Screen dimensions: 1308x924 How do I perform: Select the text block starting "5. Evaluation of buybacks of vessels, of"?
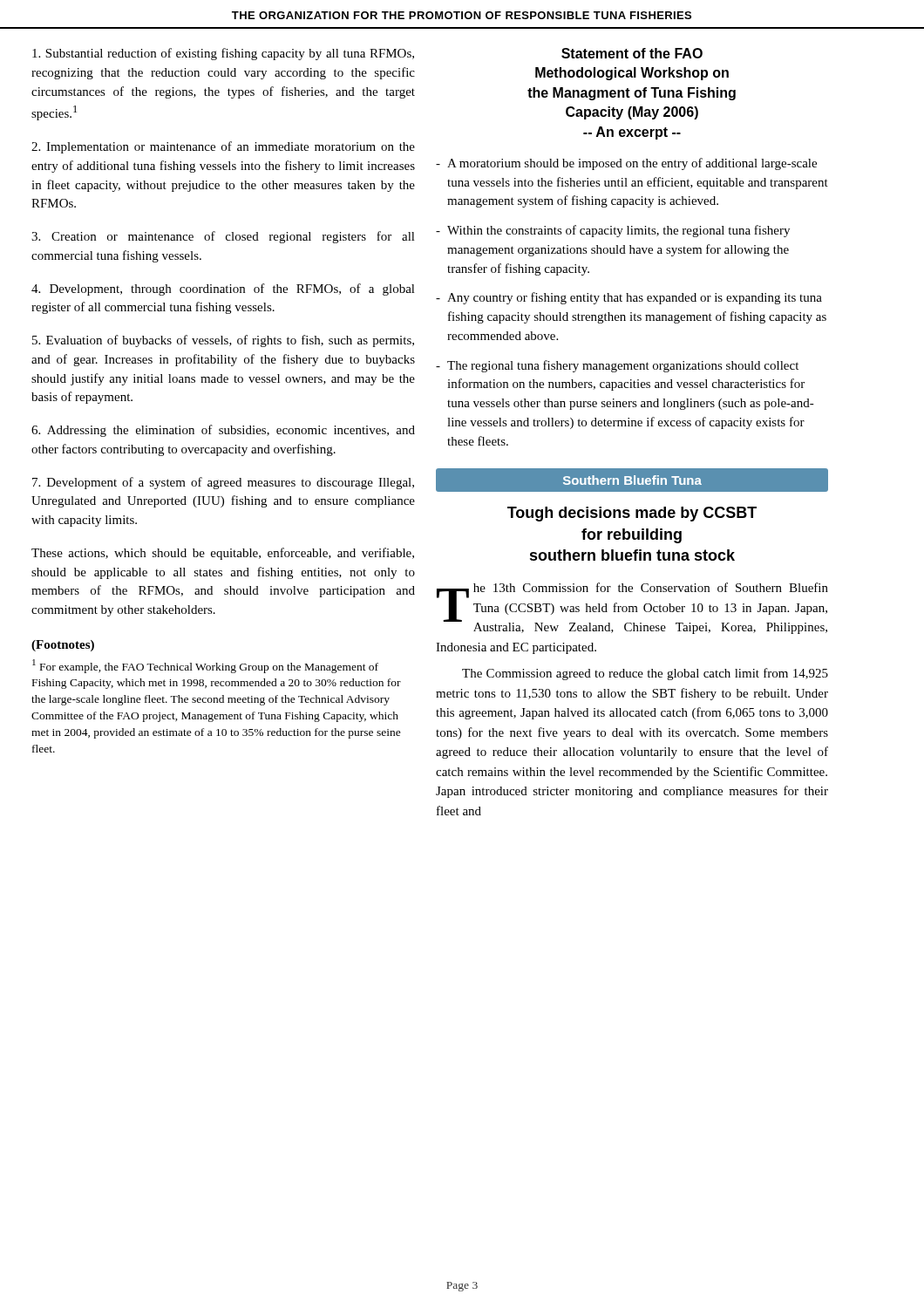click(223, 369)
